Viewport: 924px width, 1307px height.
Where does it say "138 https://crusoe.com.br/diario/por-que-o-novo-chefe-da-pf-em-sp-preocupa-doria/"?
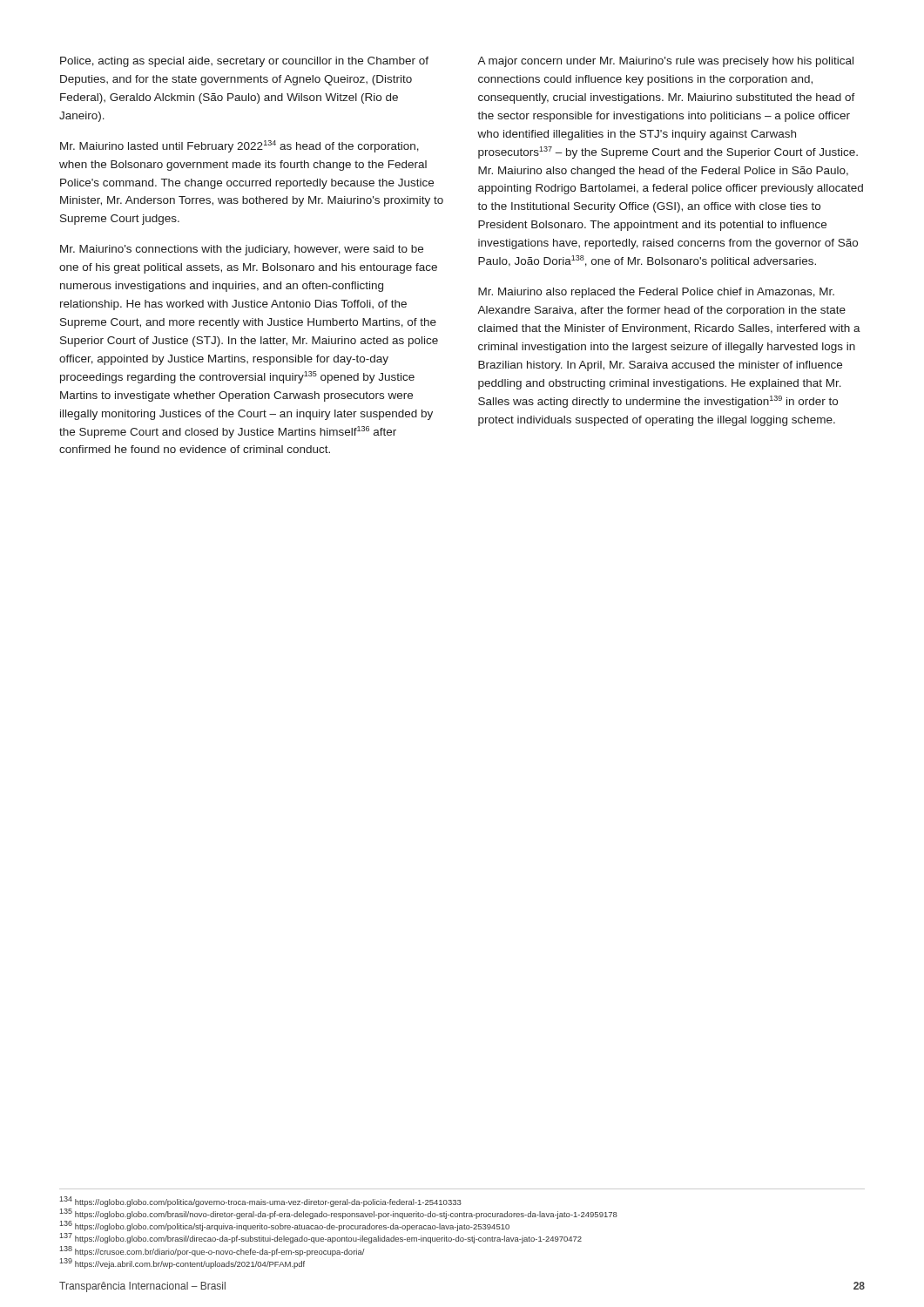(x=462, y=1252)
